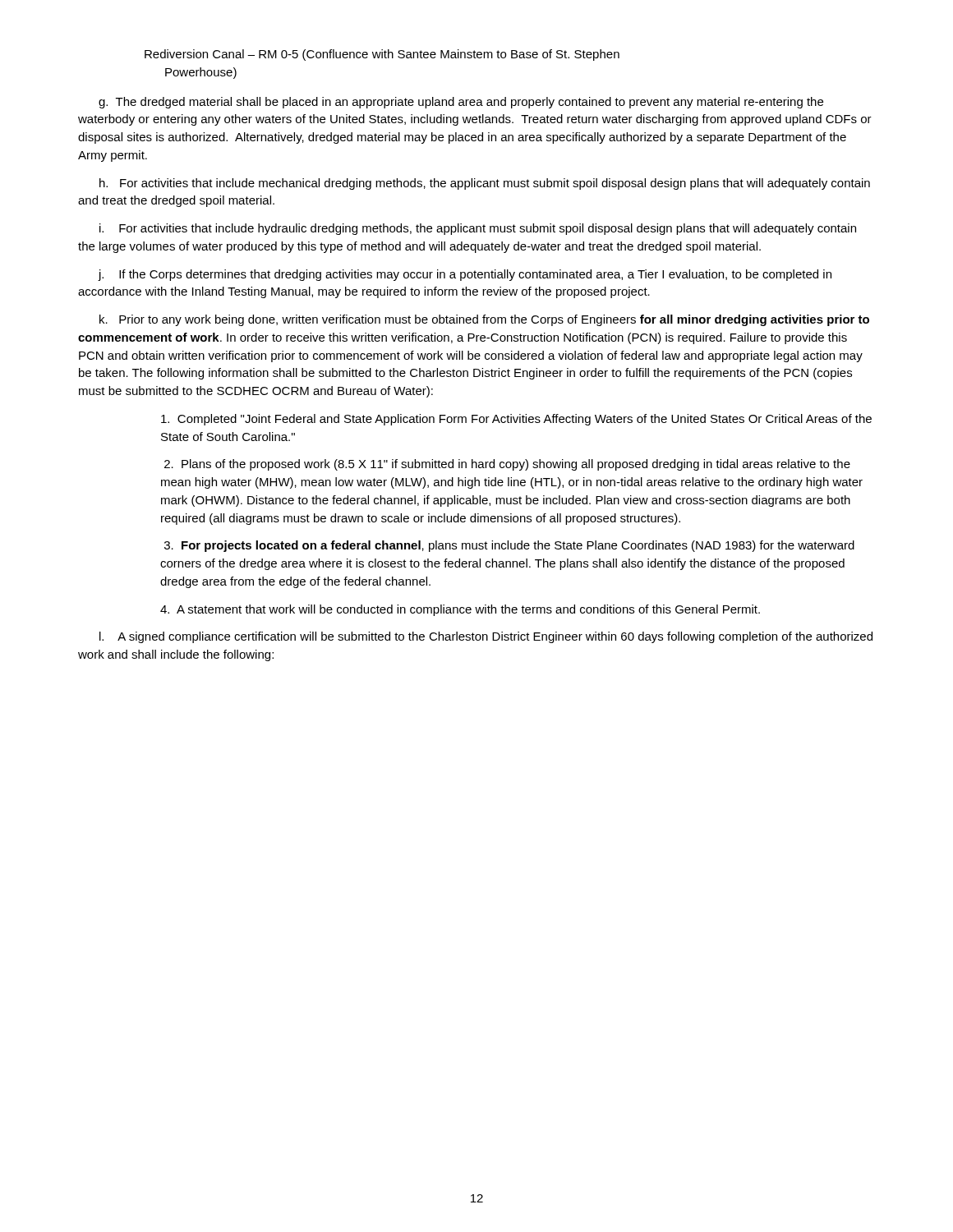Click on the block starting "2. Plans of"
The width and height of the screenshot is (953, 1232).
[x=511, y=491]
